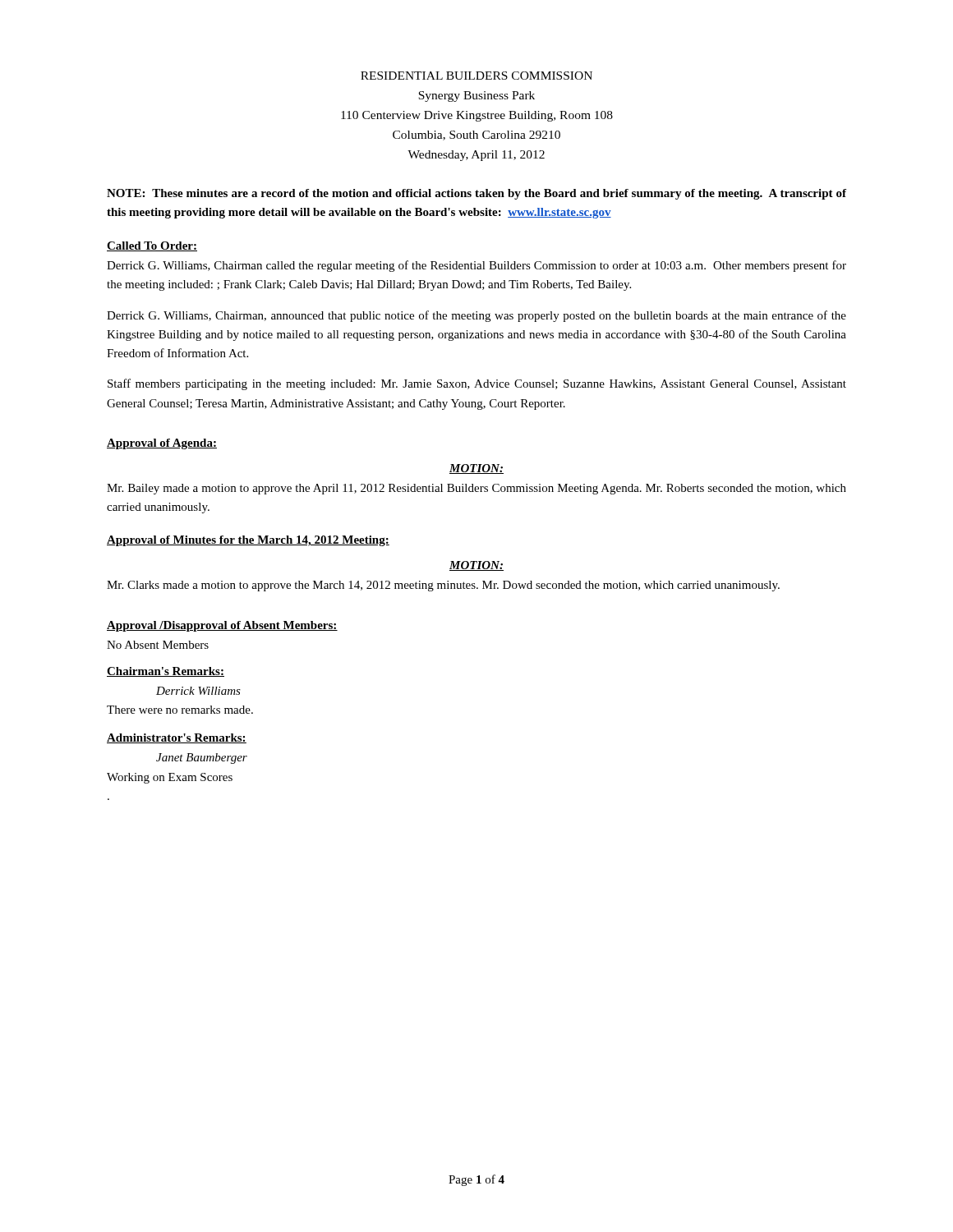Where does it say "Called To Order:"?
Image resolution: width=953 pixels, height=1232 pixels.
point(152,246)
